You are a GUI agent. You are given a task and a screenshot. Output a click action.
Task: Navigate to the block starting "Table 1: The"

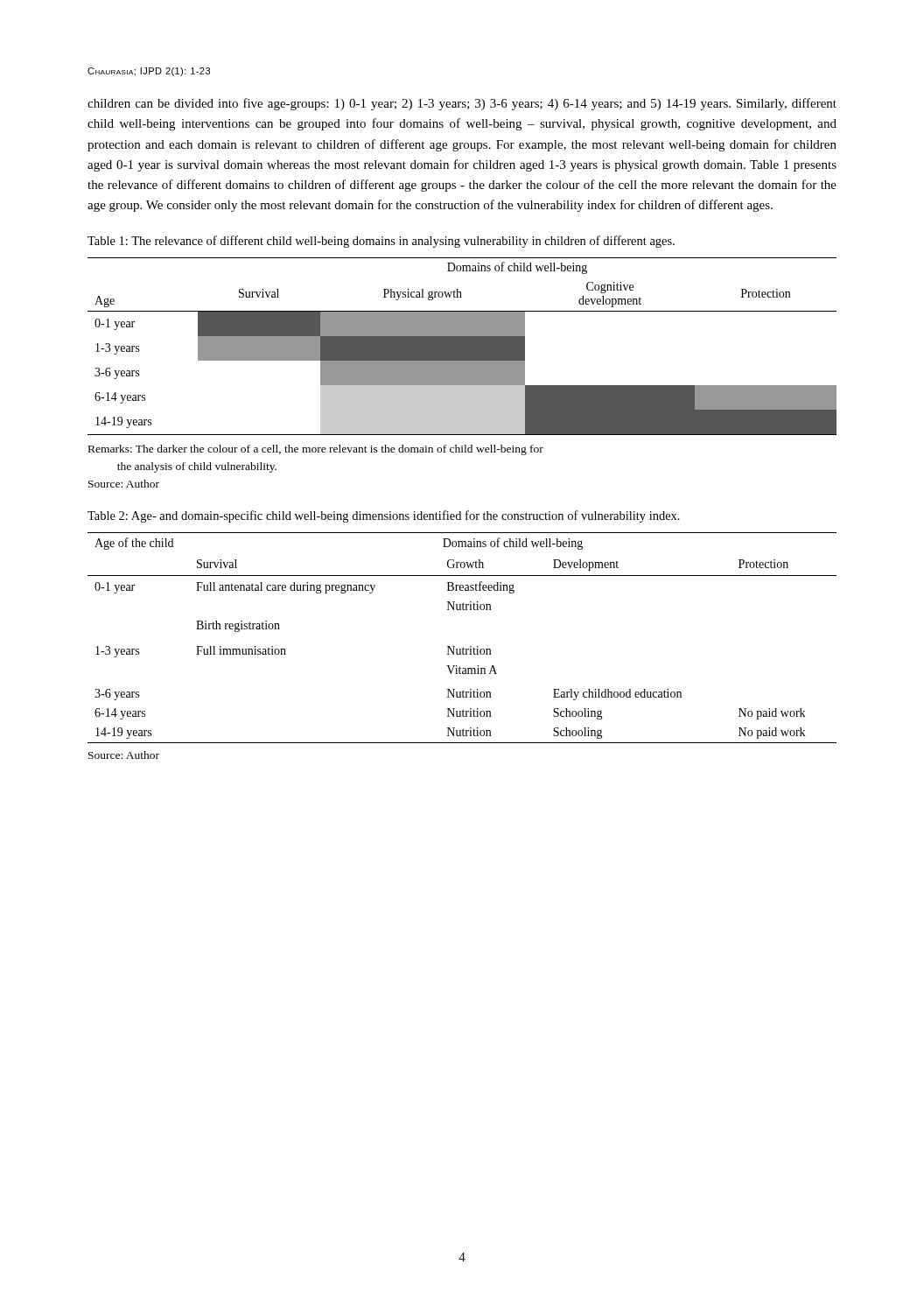point(381,240)
